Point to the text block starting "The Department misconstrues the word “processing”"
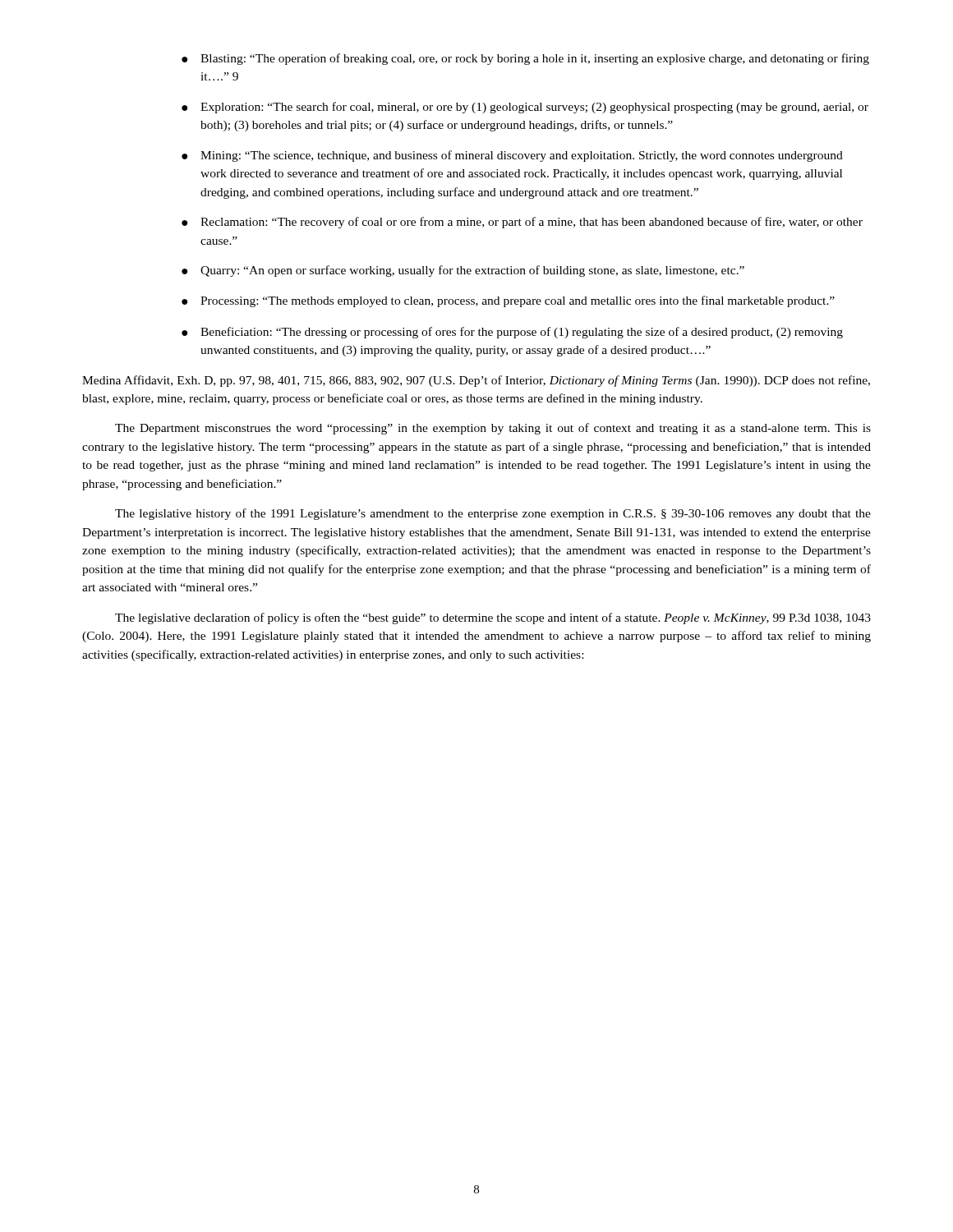953x1232 pixels. [476, 456]
